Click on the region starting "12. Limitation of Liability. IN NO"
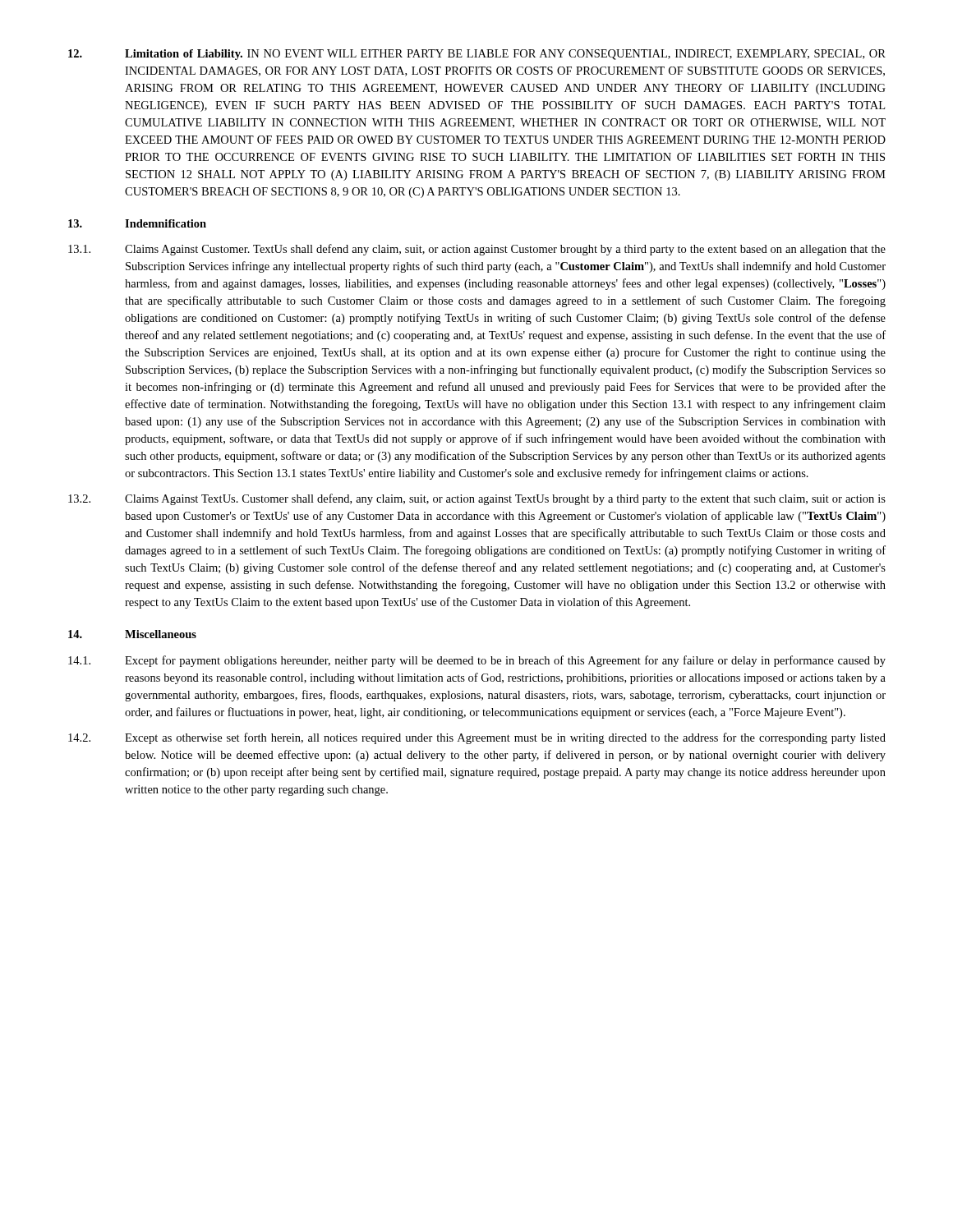 click(476, 123)
